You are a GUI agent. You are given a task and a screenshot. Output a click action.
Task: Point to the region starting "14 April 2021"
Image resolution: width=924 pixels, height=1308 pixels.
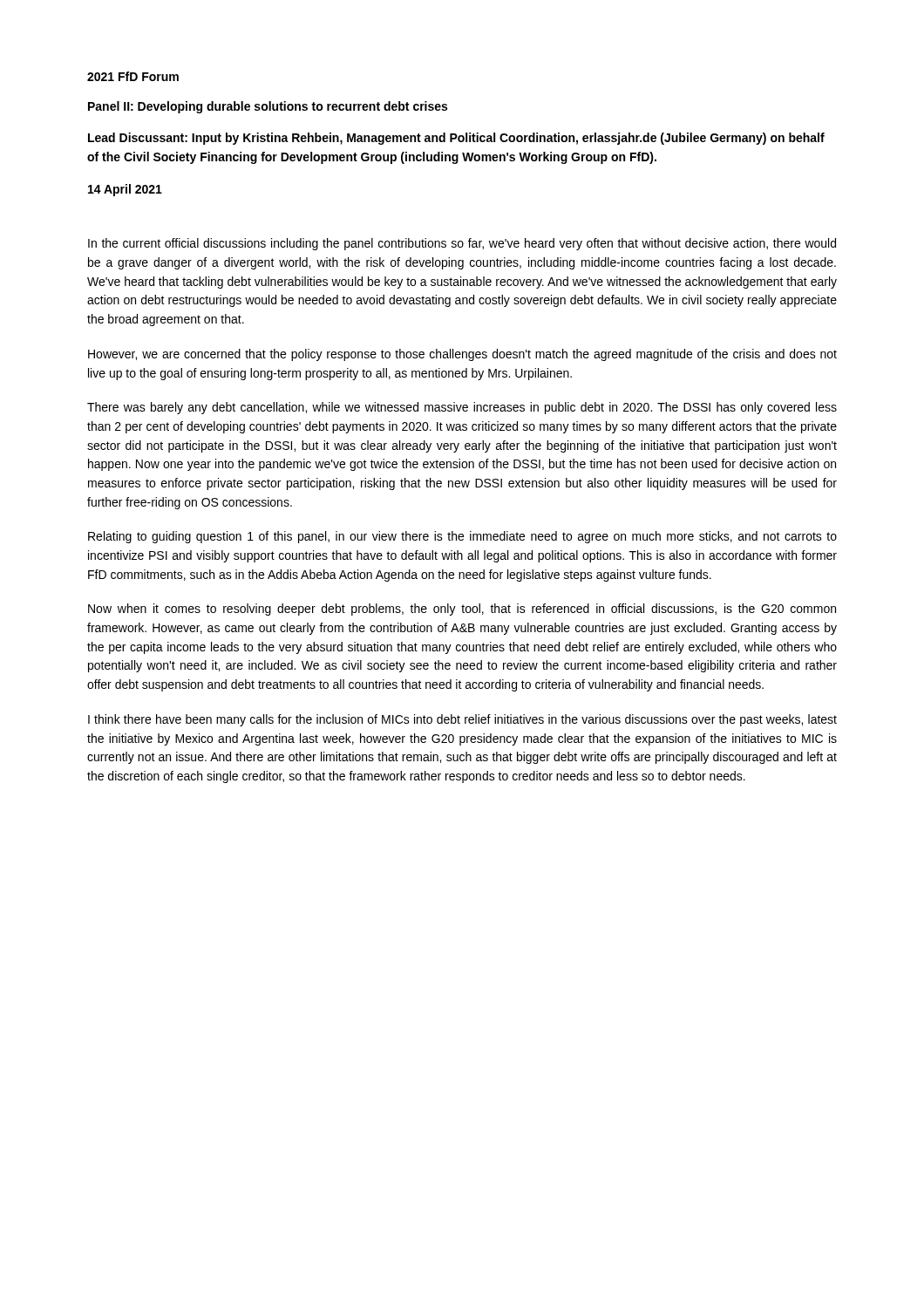point(125,190)
